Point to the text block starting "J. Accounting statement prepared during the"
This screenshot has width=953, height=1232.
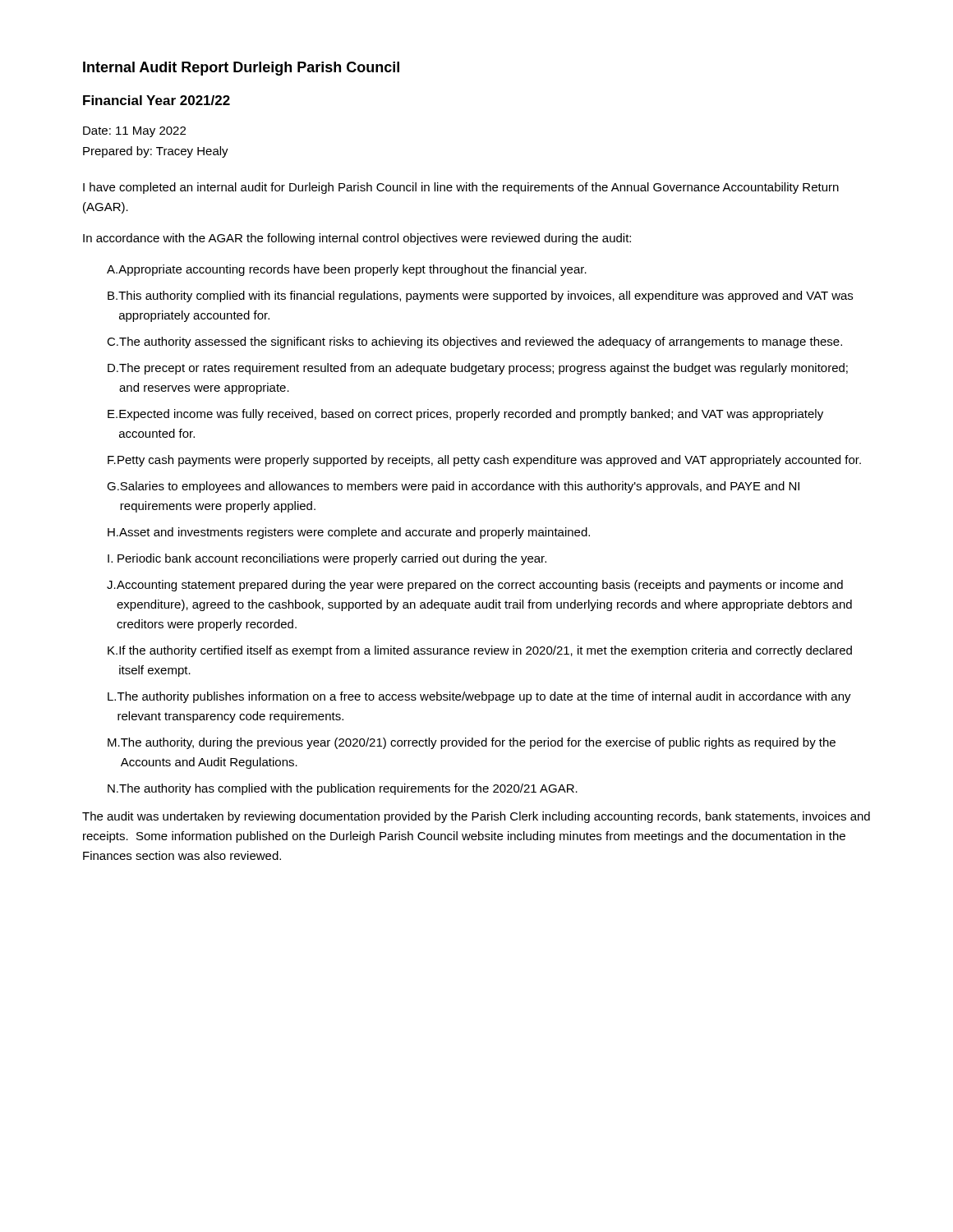click(476, 604)
